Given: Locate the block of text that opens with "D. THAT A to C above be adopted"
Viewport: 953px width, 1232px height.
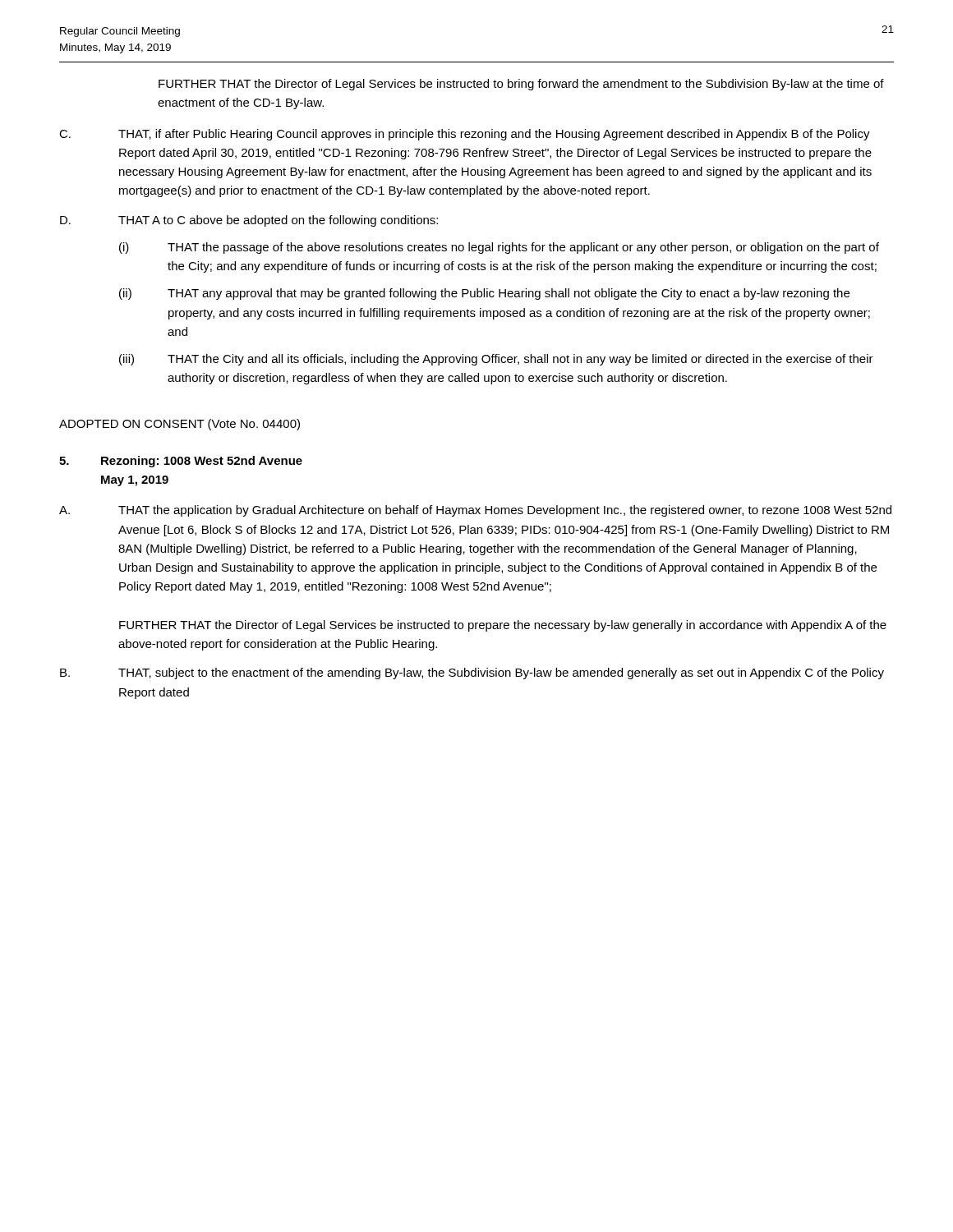Looking at the screenshot, I should point(476,303).
